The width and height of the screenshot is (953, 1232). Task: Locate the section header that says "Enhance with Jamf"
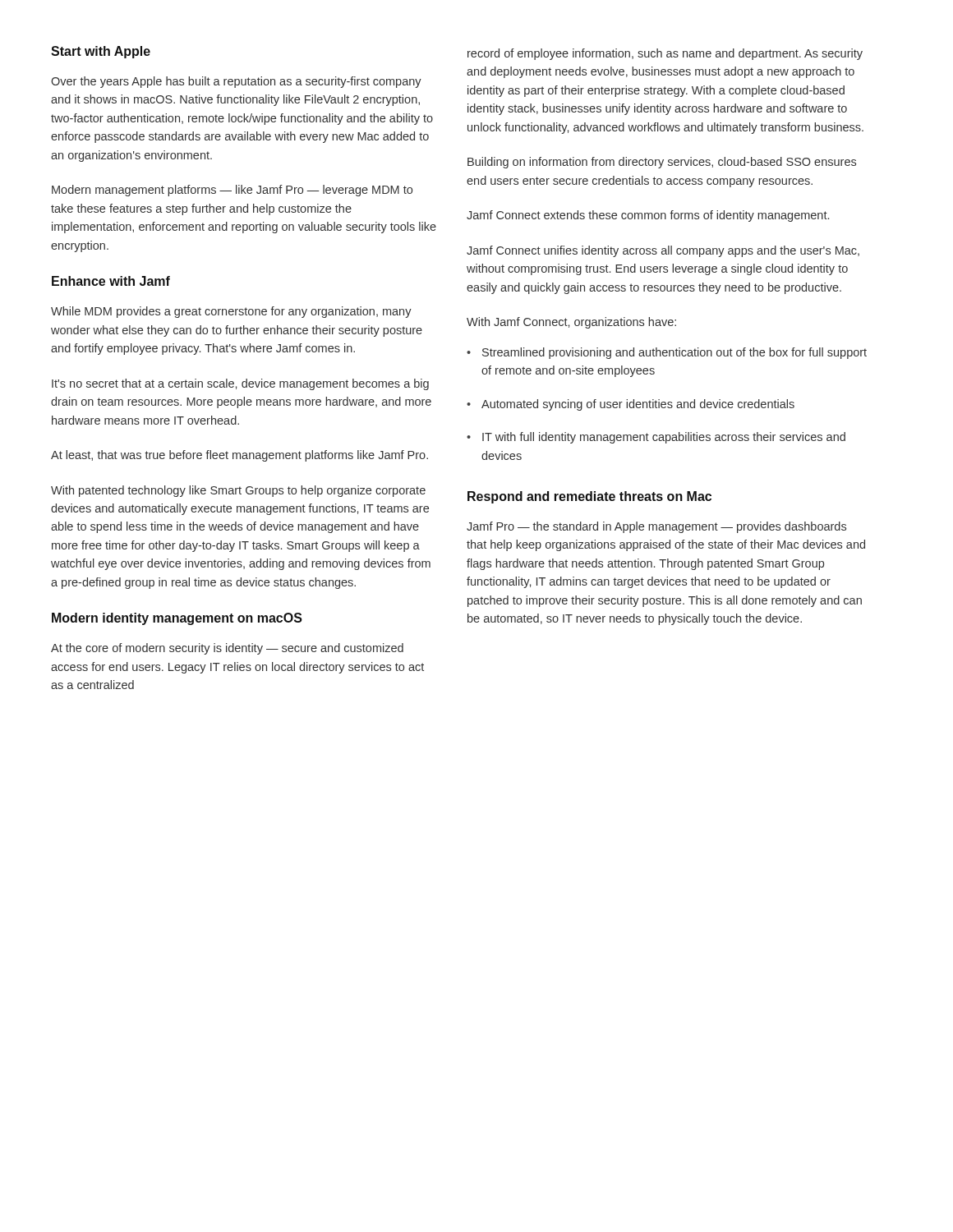110,281
